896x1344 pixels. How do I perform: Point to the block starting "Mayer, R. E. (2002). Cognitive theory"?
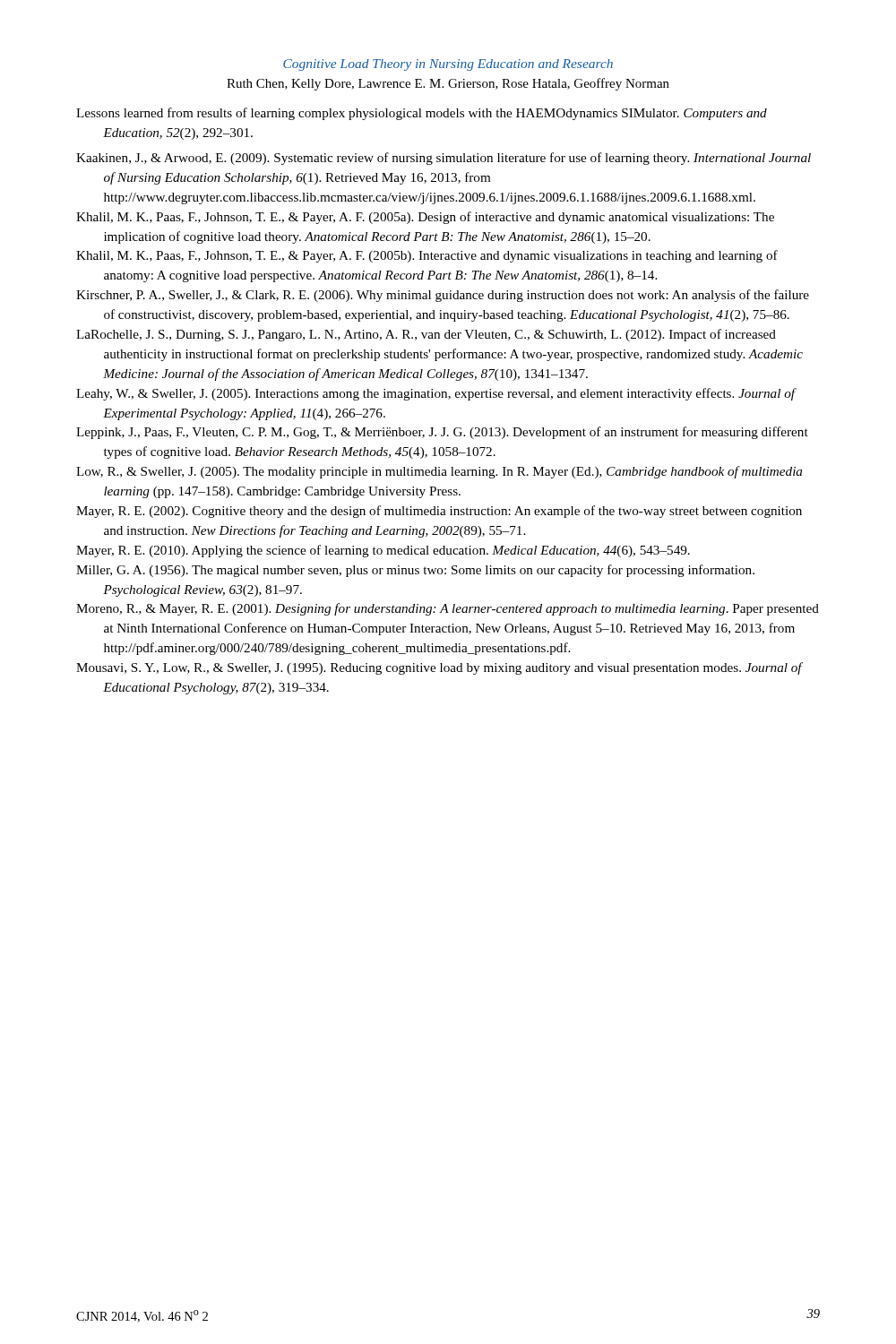[x=448, y=521]
